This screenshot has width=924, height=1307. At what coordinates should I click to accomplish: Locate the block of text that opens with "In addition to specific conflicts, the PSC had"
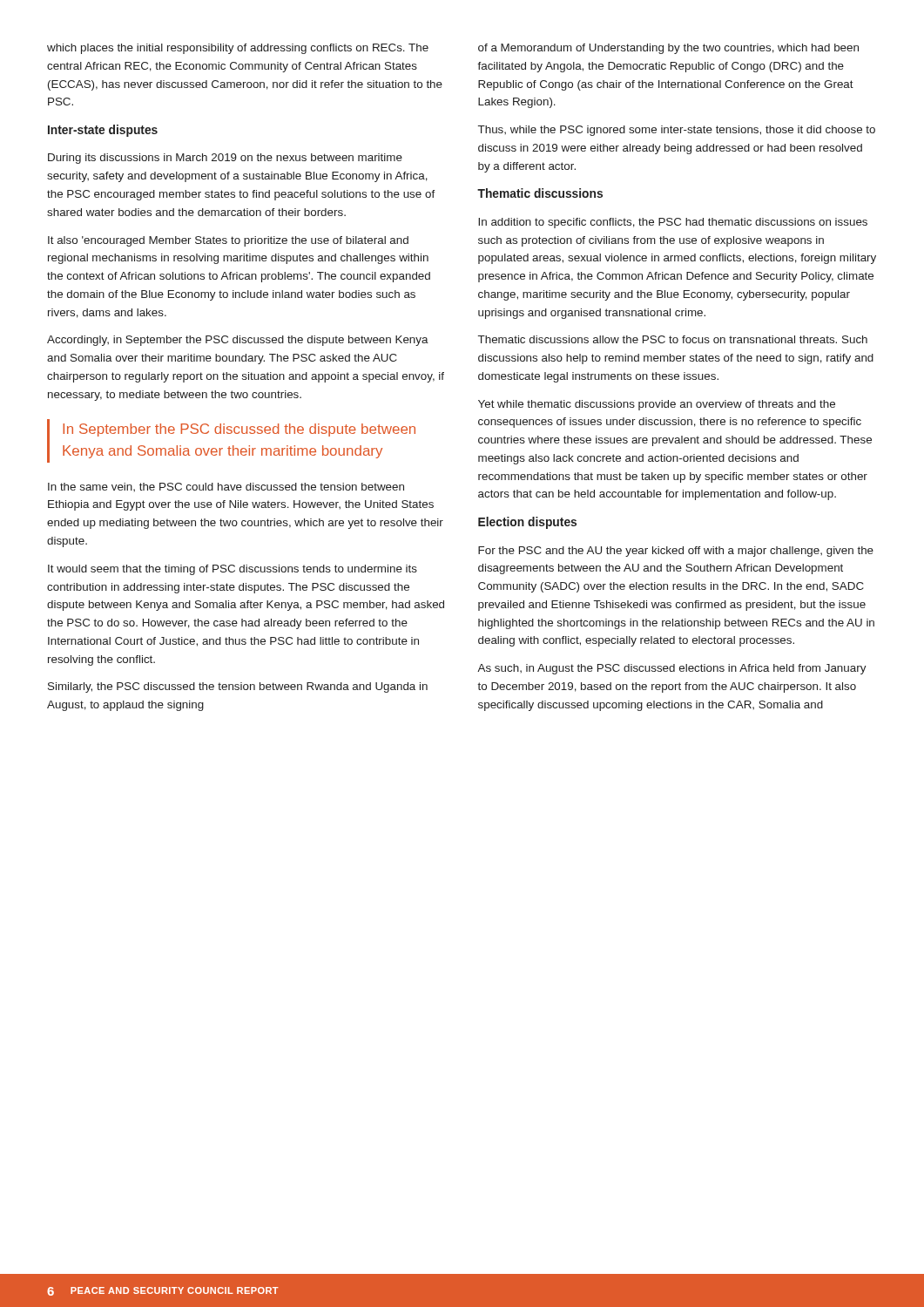(x=677, y=268)
